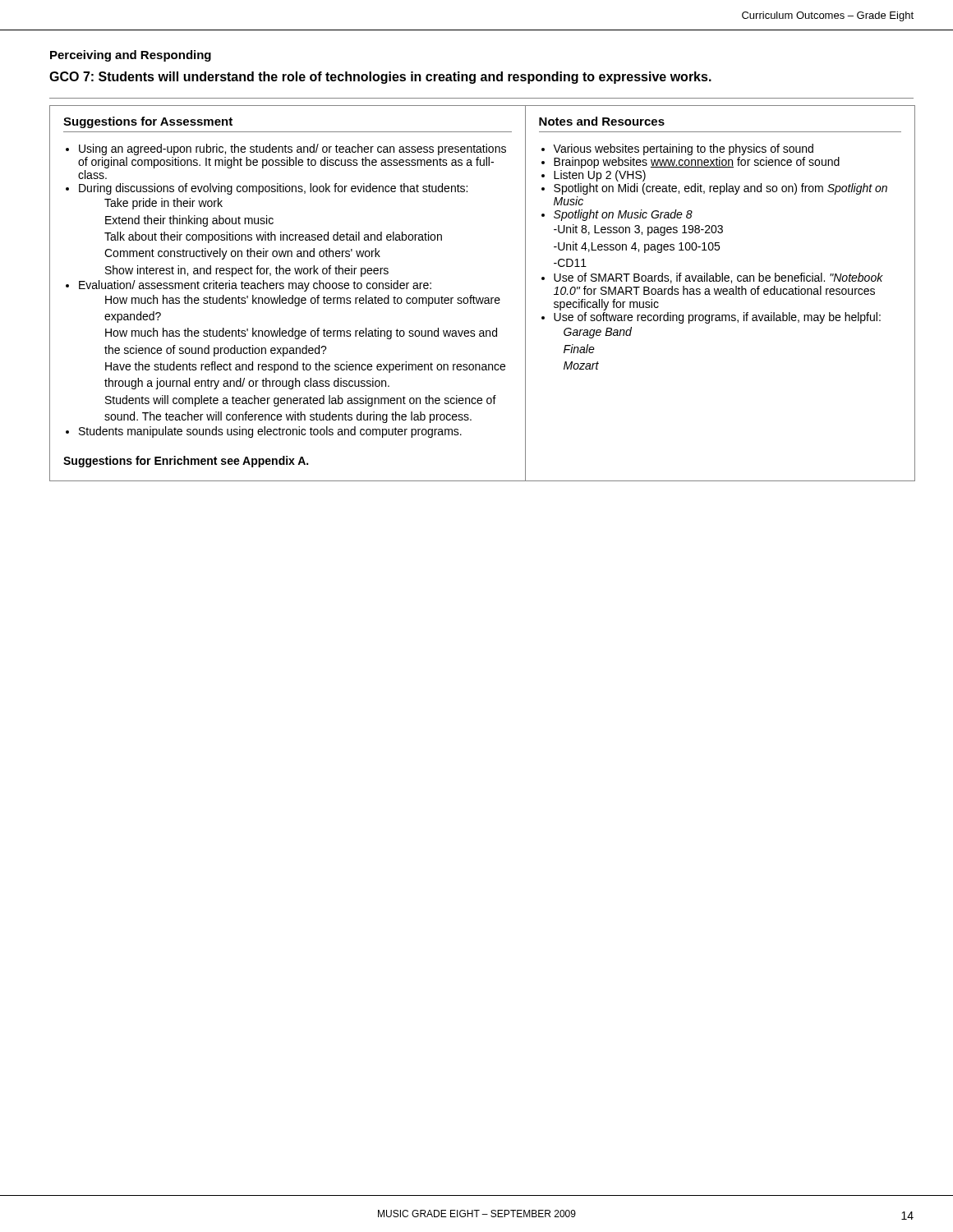Locate the list item that says "Use of software recording programs,"
The width and height of the screenshot is (953, 1232).
click(x=717, y=318)
